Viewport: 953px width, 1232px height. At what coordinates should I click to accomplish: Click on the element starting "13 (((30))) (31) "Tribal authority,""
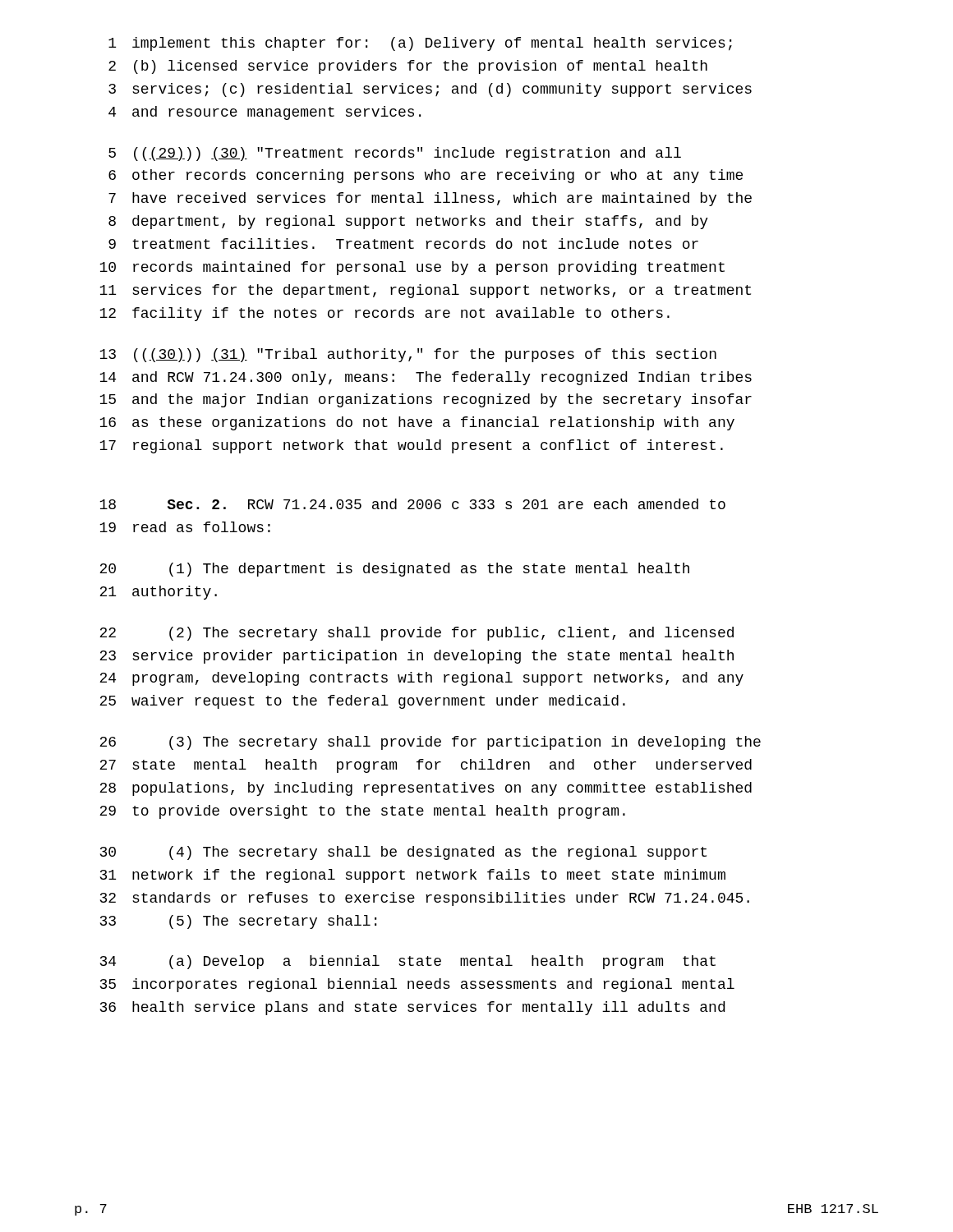(476, 355)
